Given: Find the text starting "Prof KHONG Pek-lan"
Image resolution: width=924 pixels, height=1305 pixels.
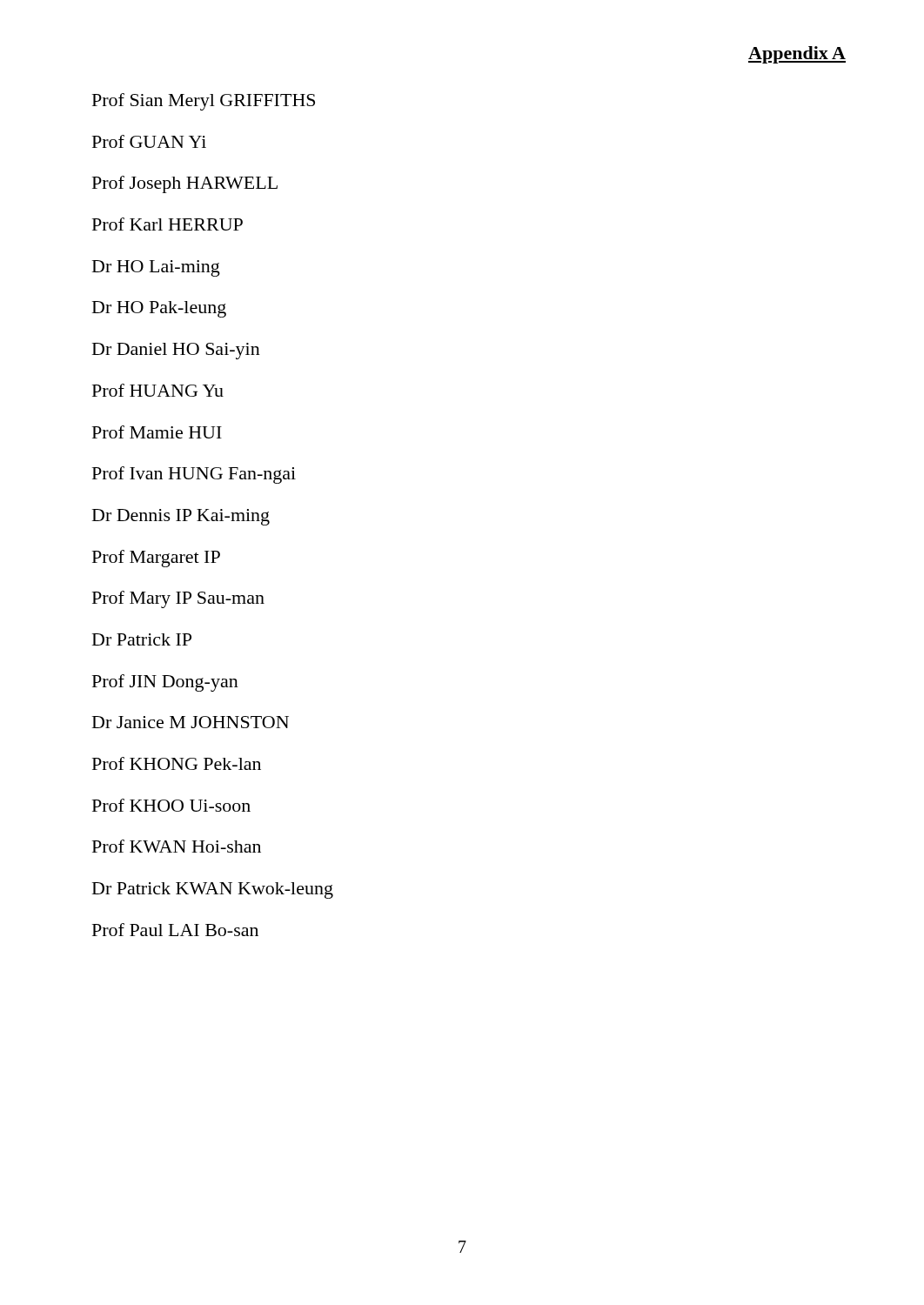Looking at the screenshot, I should 176,763.
